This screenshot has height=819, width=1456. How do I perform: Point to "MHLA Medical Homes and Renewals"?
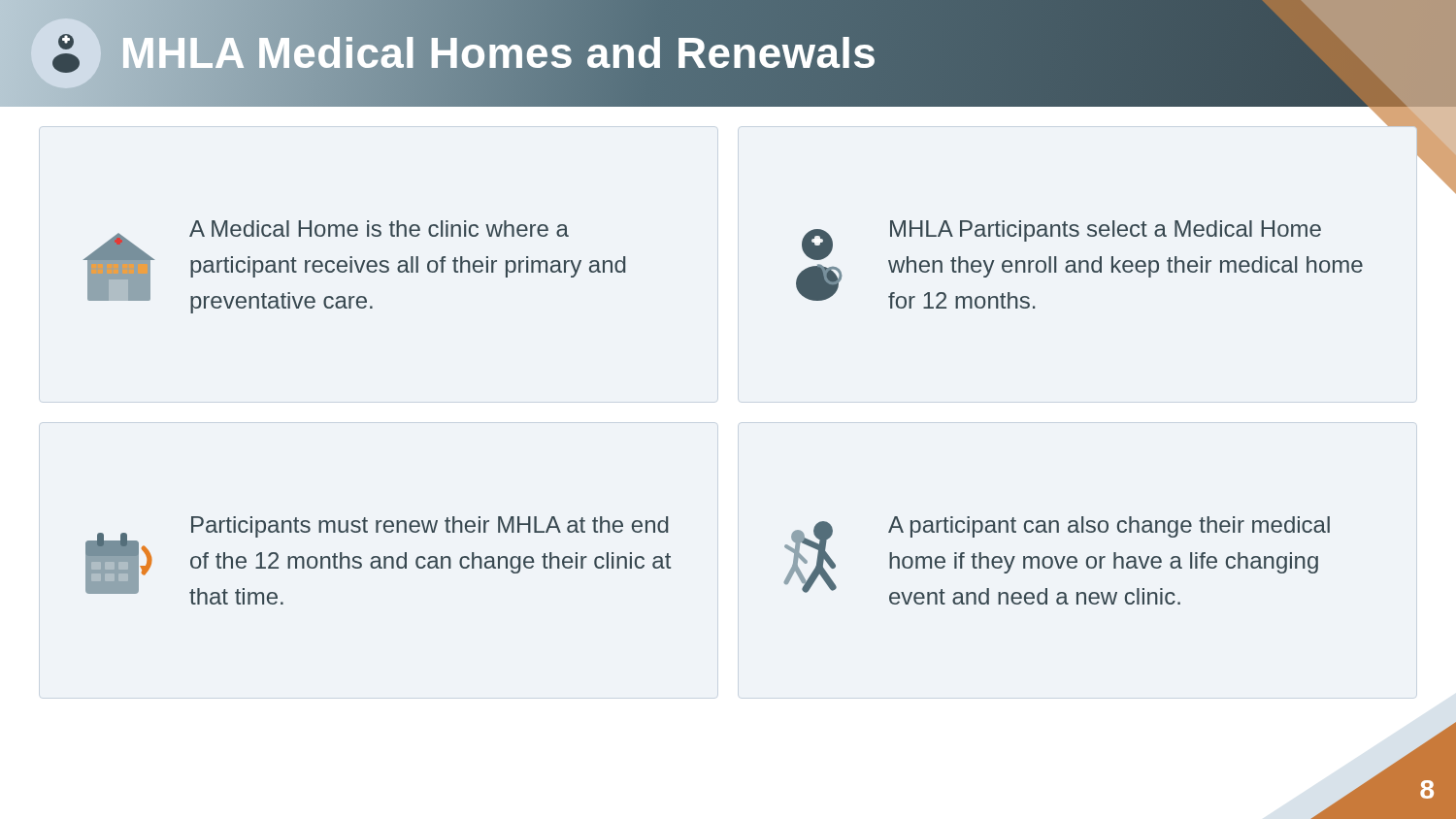pos(499,53)
